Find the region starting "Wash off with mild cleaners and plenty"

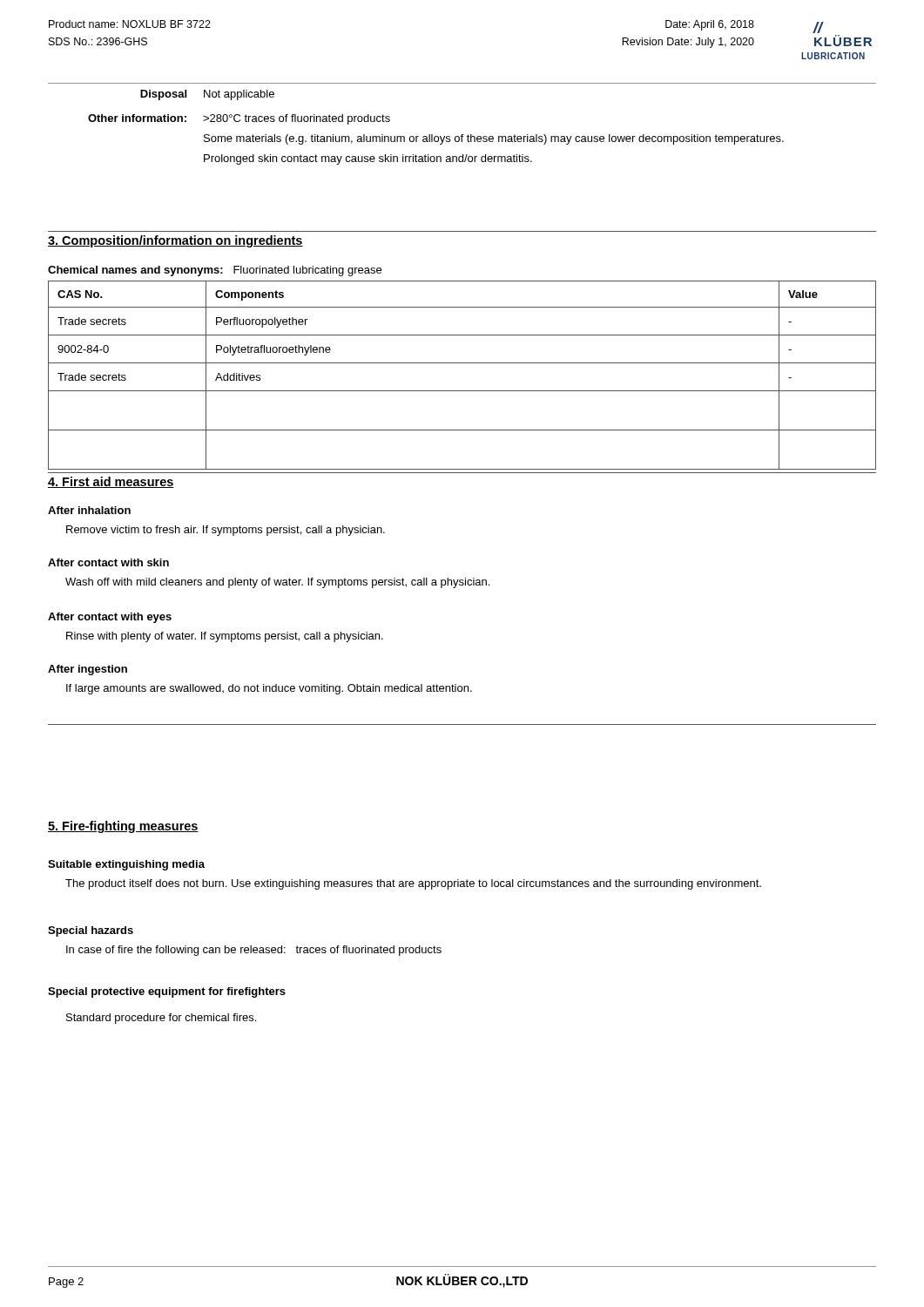(462, 582)
